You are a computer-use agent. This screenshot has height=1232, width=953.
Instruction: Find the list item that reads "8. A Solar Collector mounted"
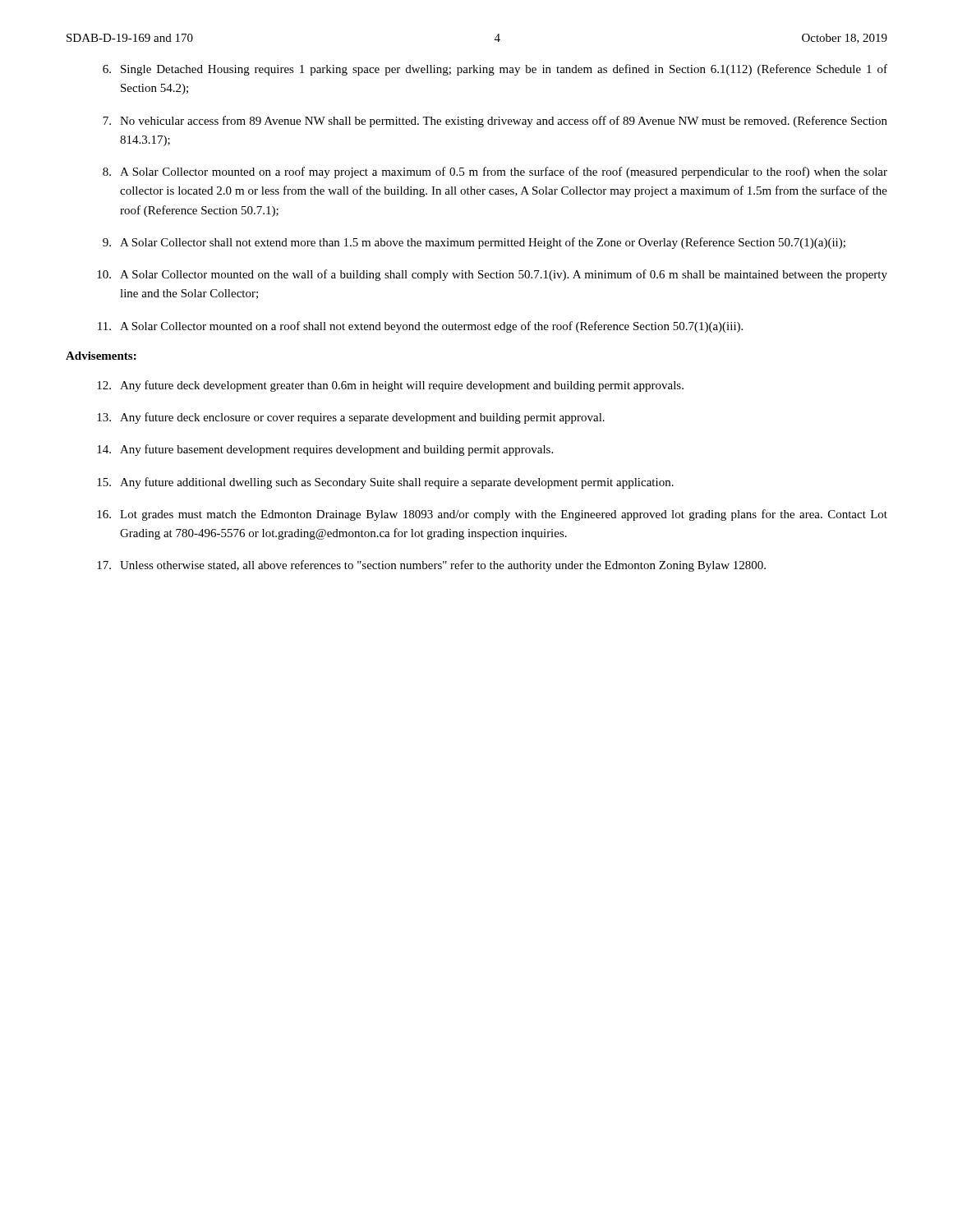(476, 191)
